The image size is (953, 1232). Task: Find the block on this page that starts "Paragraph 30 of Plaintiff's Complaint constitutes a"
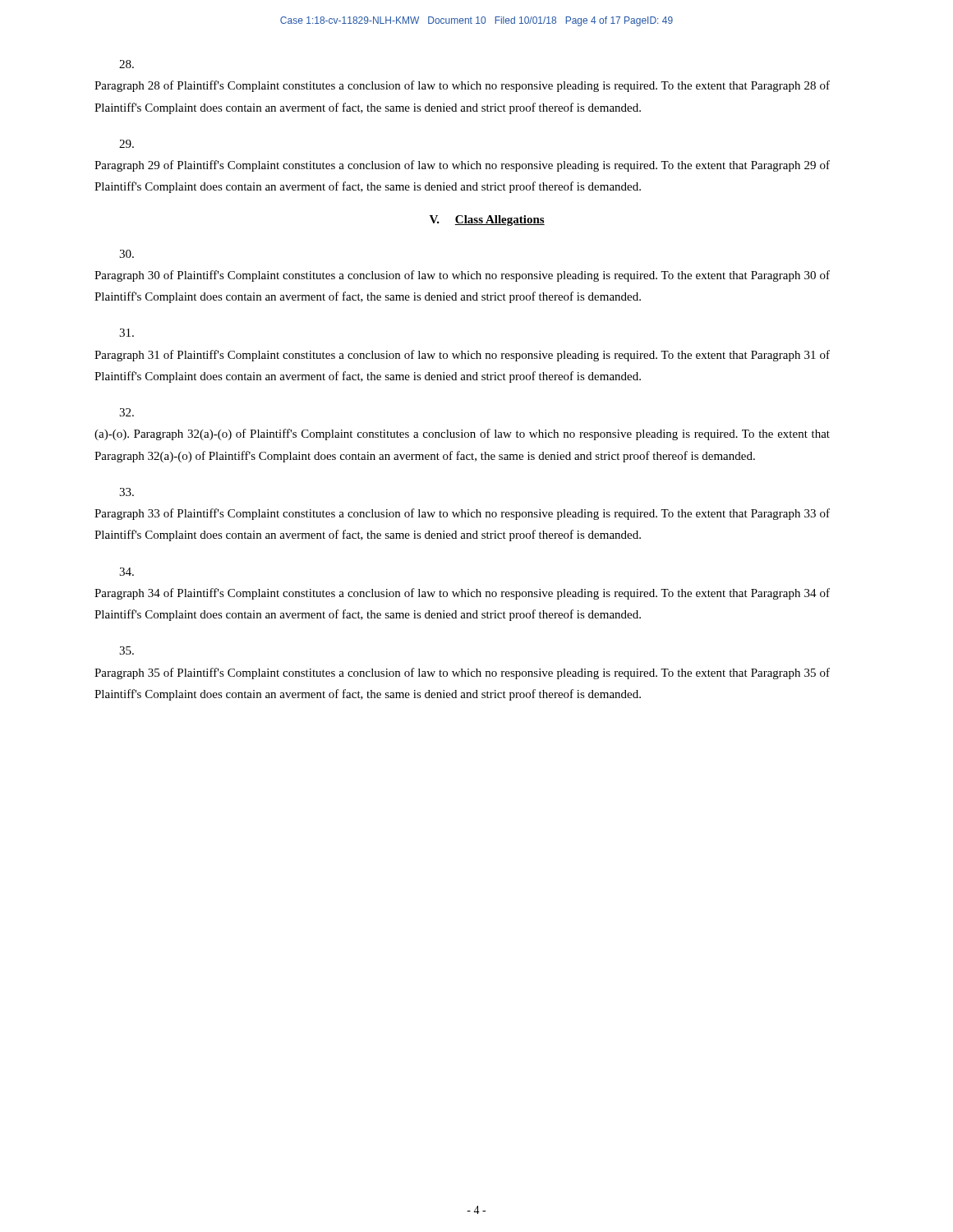click(462, 275)
